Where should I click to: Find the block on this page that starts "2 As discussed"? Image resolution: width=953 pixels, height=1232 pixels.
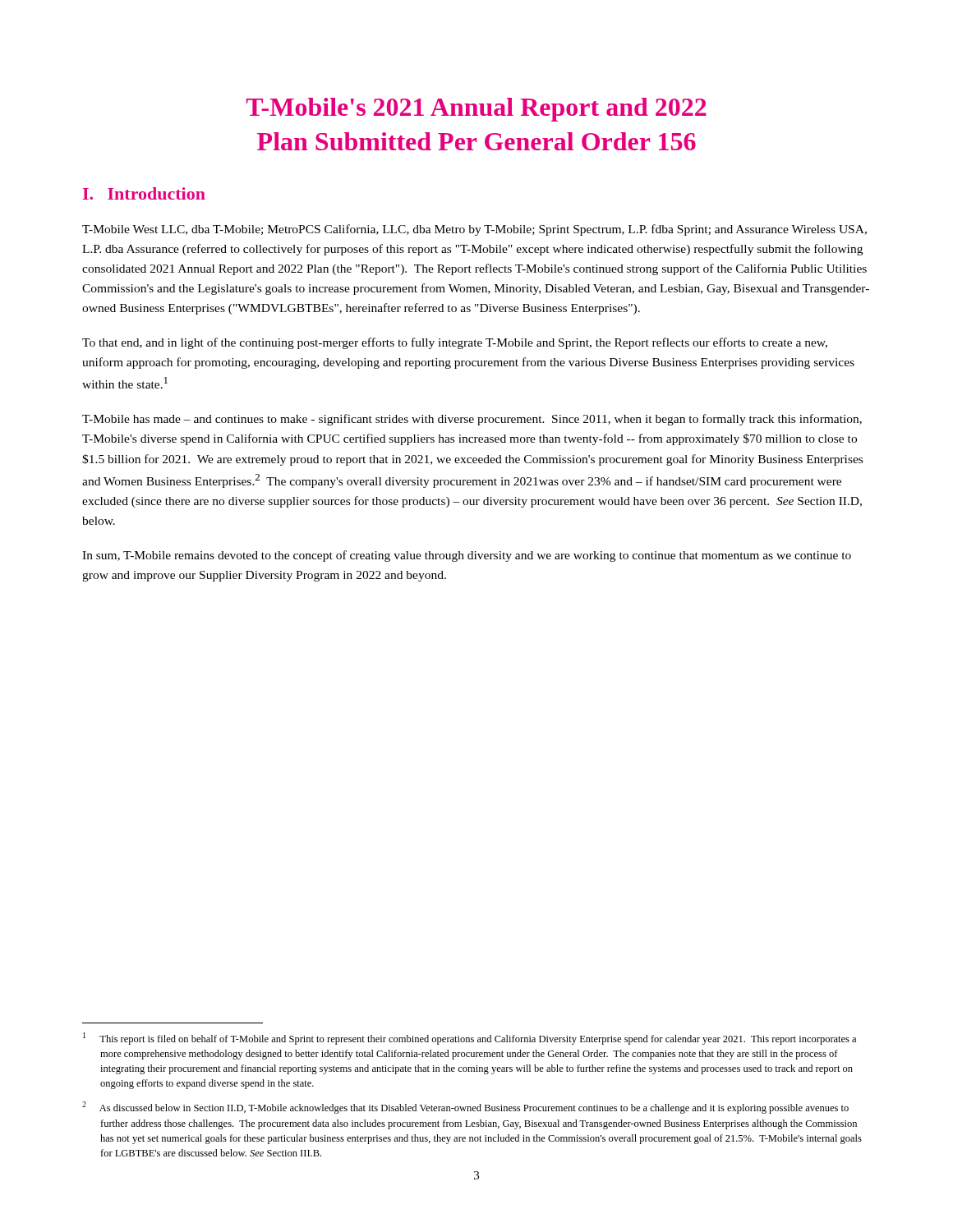coord(472,1129)
